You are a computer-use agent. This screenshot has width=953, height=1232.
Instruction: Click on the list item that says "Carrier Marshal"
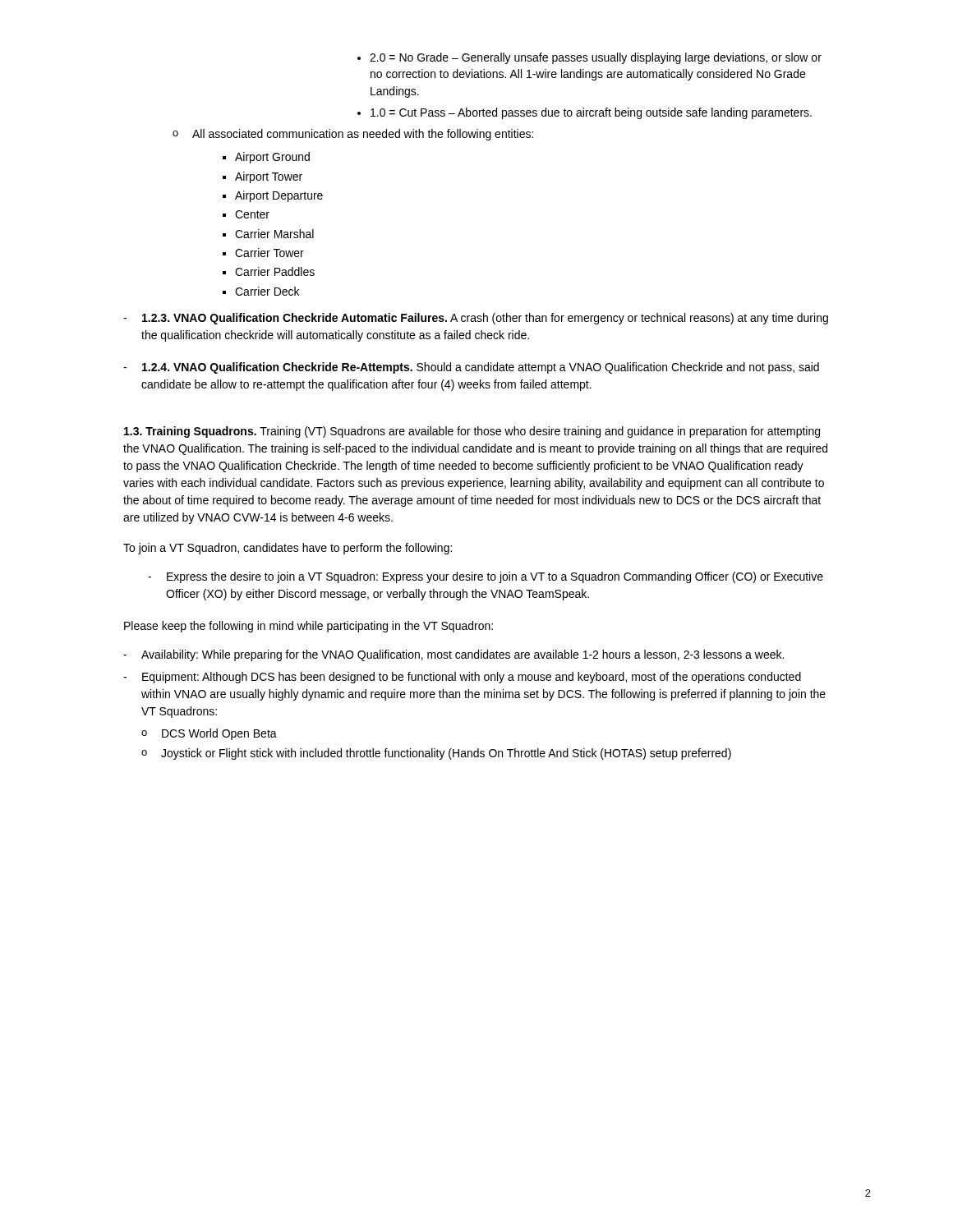coord(275,234)
